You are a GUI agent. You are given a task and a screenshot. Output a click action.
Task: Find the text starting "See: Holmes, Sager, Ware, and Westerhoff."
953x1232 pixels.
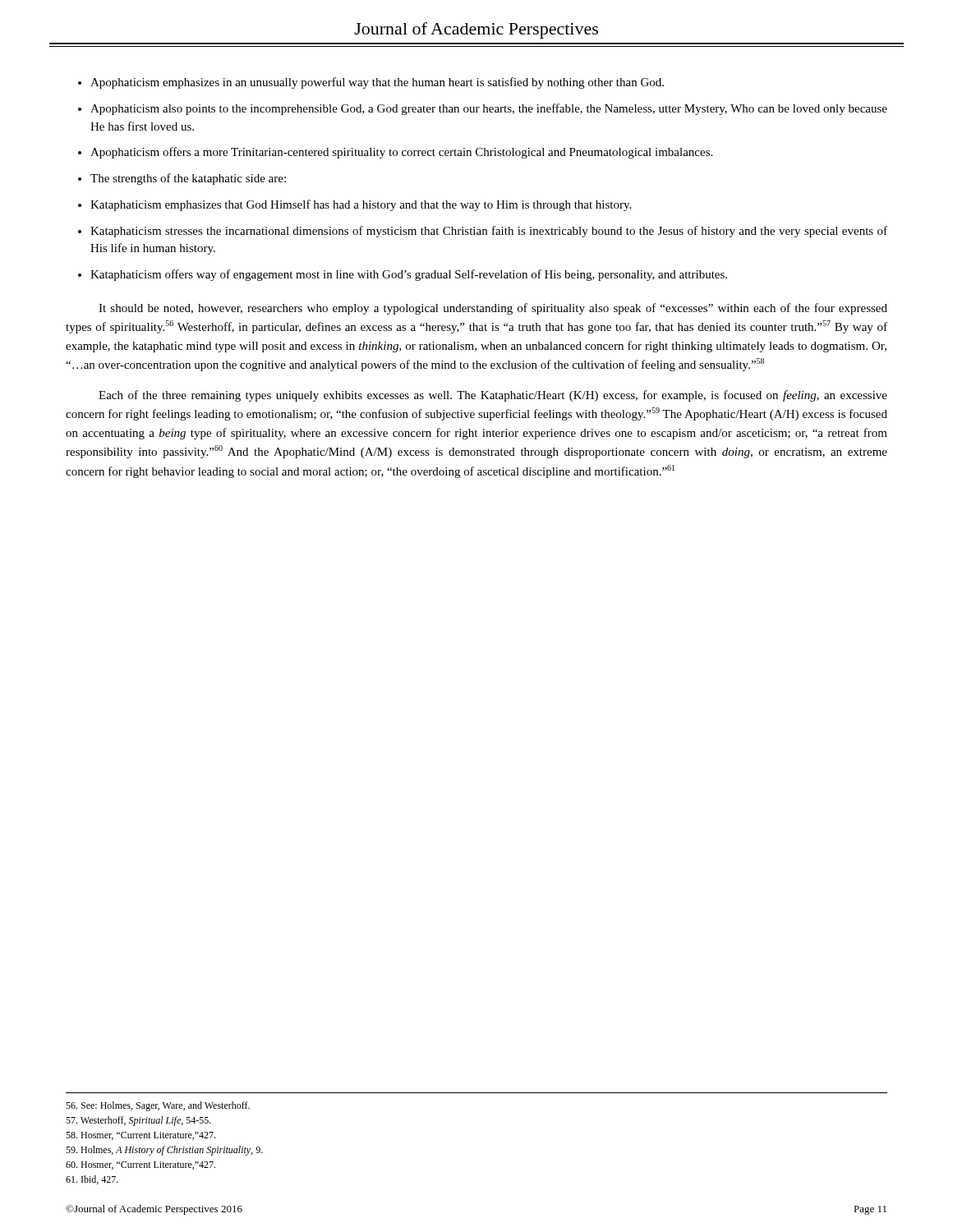click(x=158, y=1106)
